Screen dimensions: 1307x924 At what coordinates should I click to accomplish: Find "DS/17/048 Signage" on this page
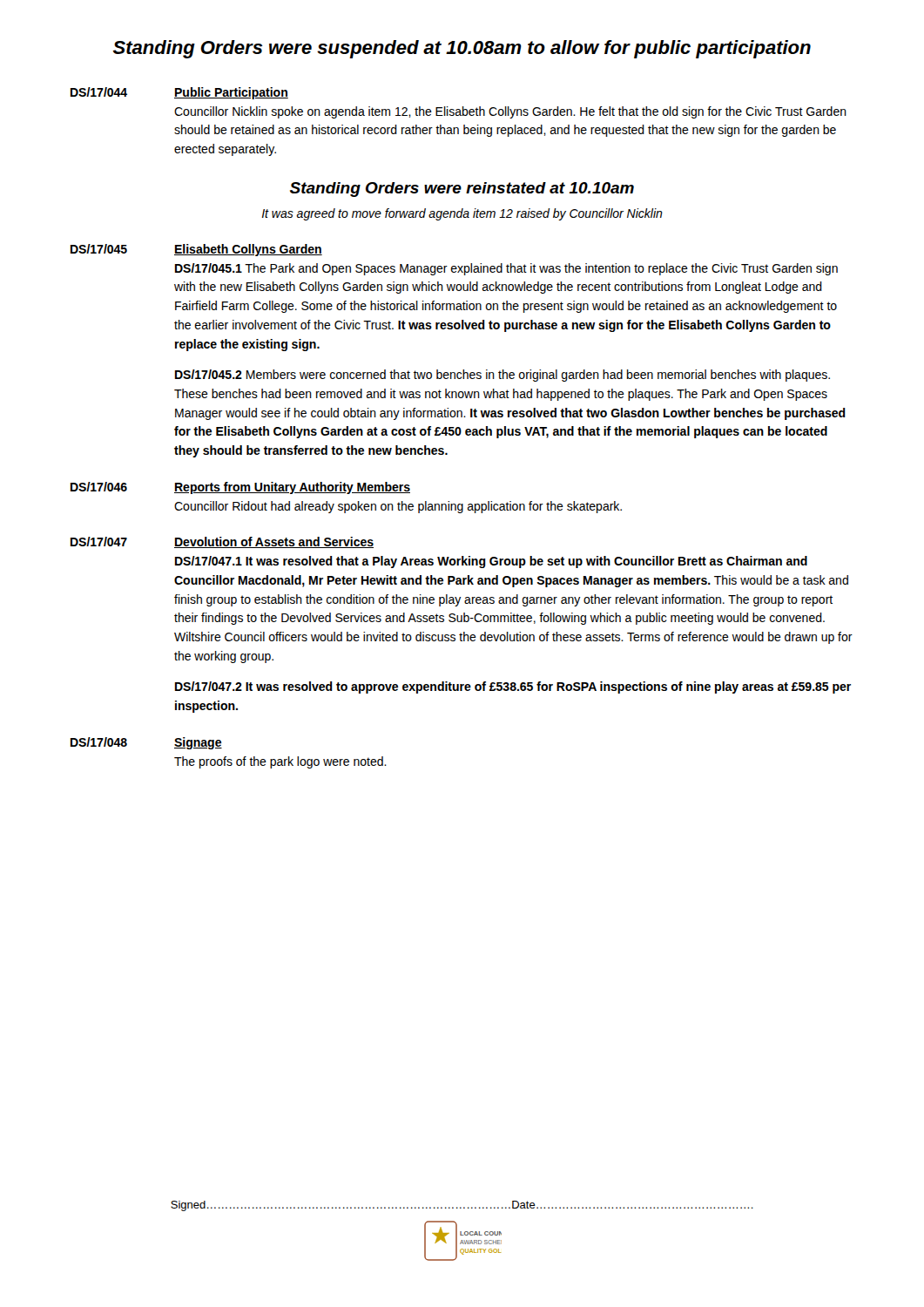tap(99, 744)
